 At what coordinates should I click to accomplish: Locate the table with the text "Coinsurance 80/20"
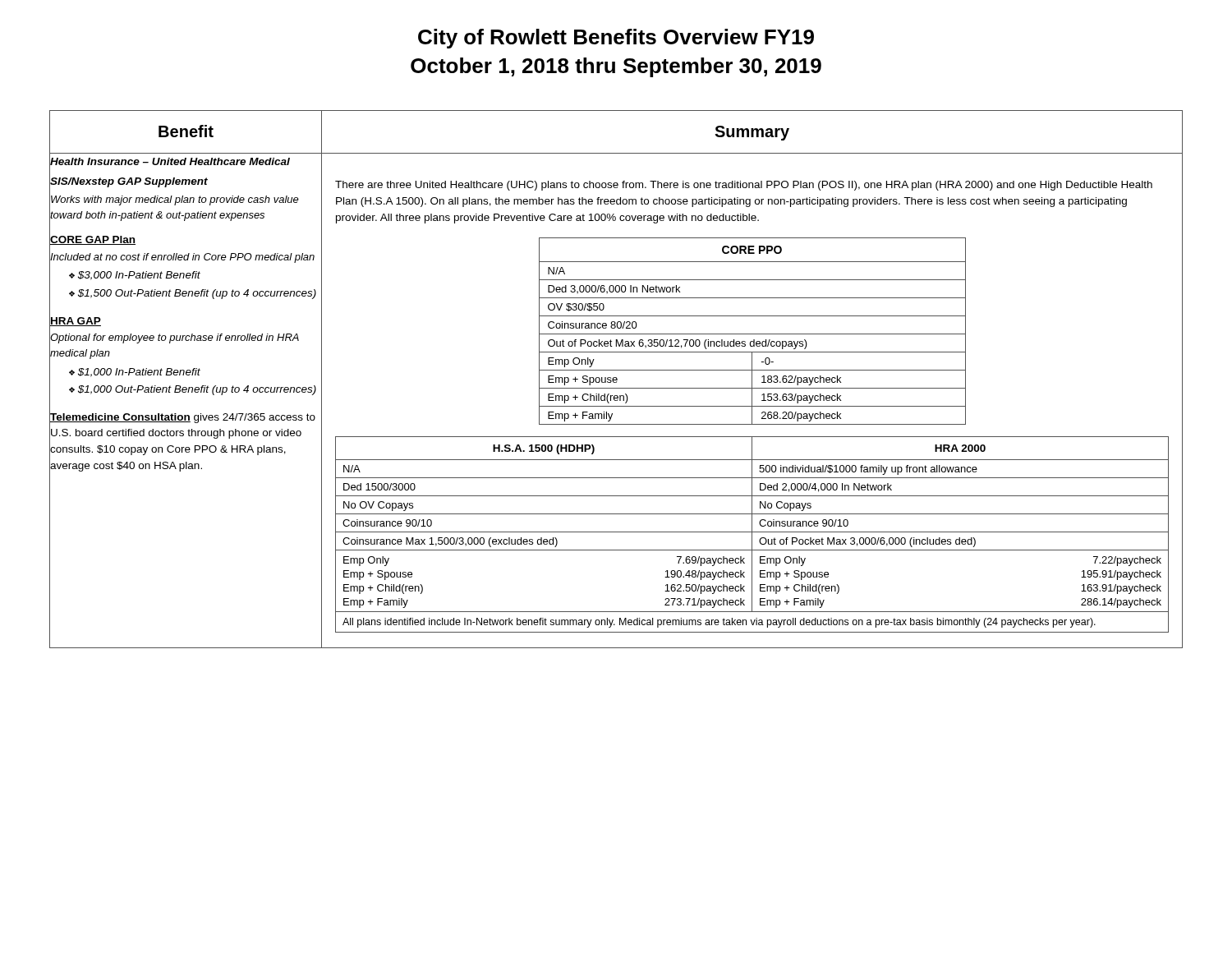[x=616, y=379]
